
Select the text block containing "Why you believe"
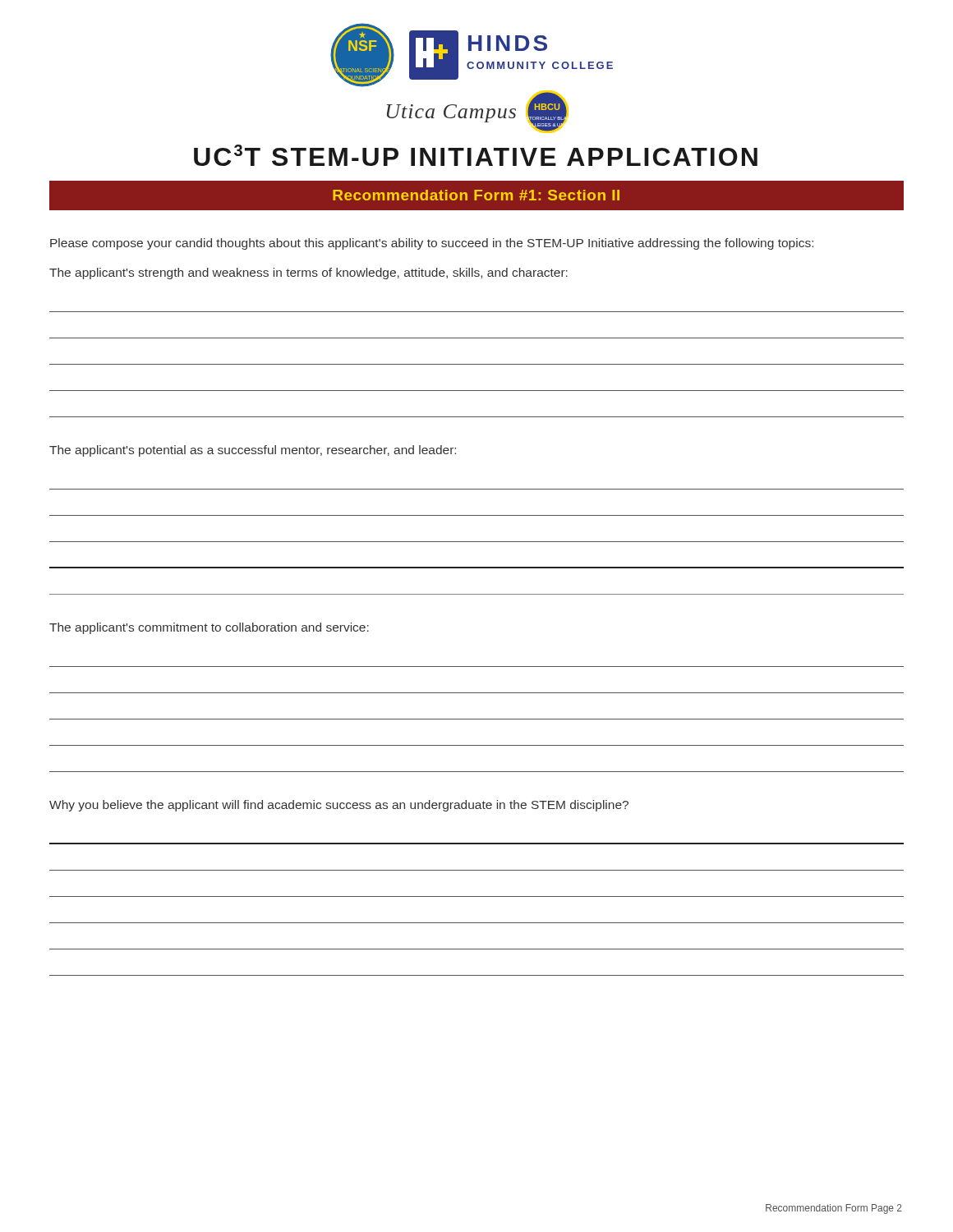[x=339, y=804]
